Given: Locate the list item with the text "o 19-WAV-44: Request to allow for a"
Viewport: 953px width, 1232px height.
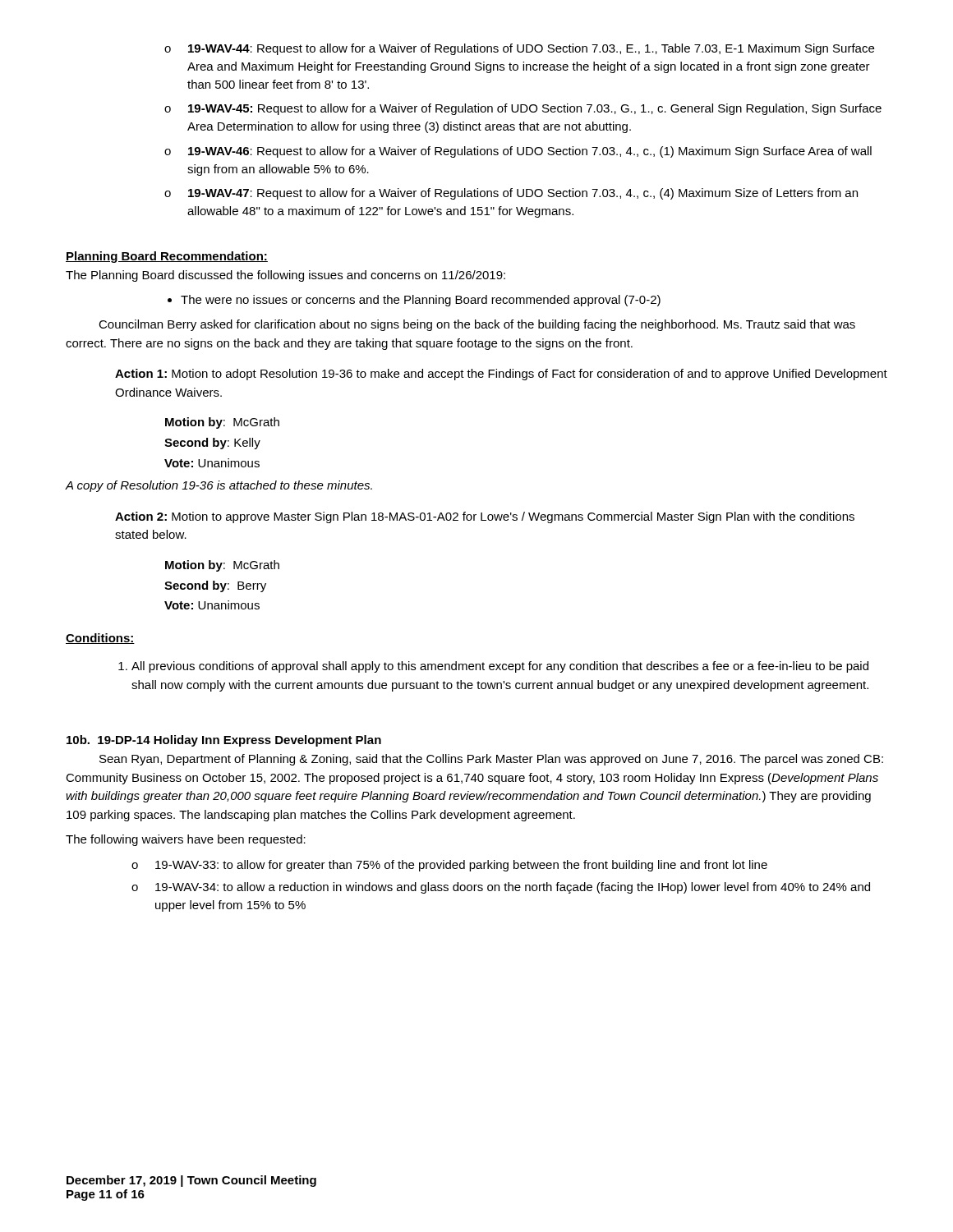Looking at the screenshot, I should pos(526,66).
